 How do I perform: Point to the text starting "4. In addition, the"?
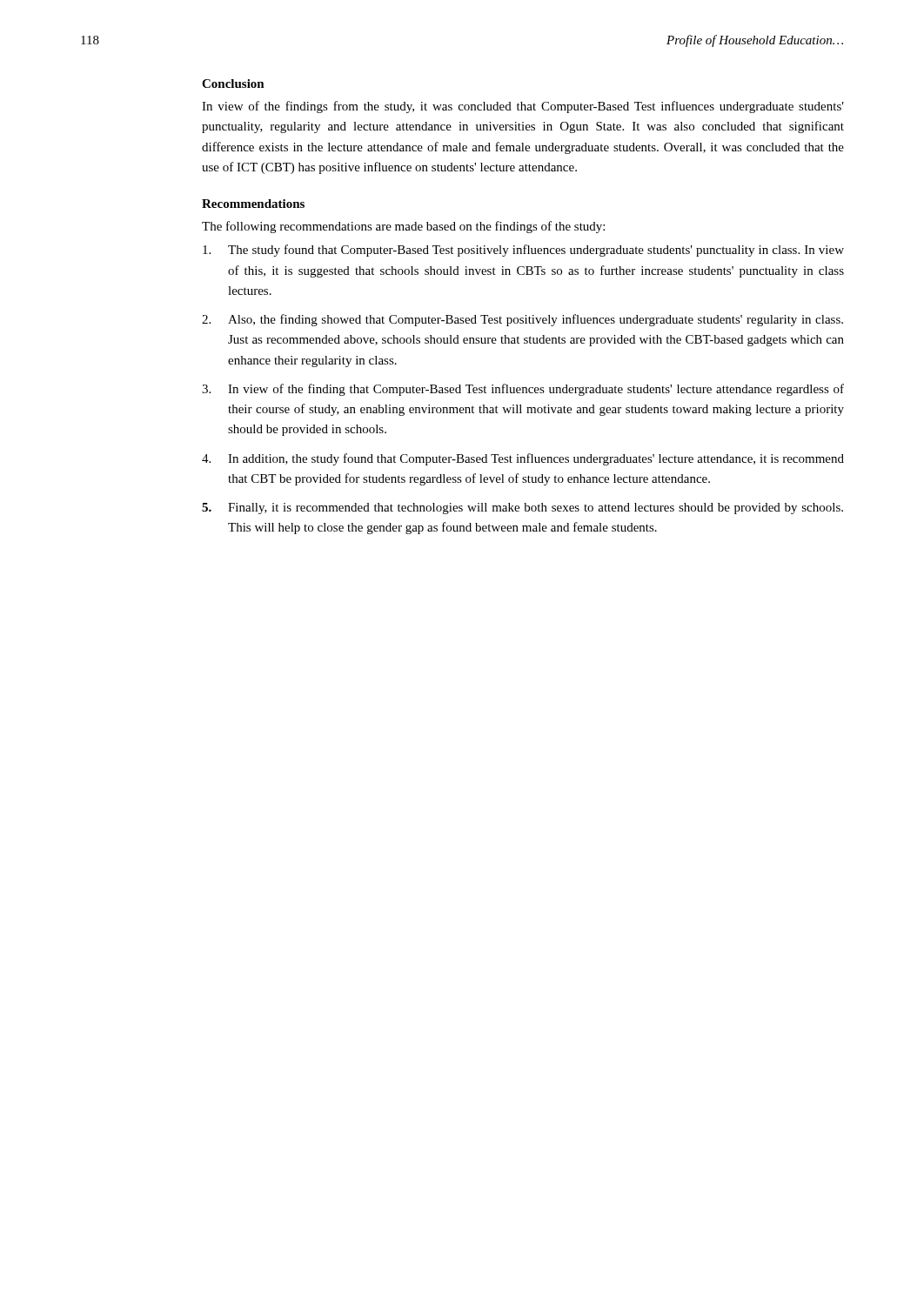tap(523, 469)
